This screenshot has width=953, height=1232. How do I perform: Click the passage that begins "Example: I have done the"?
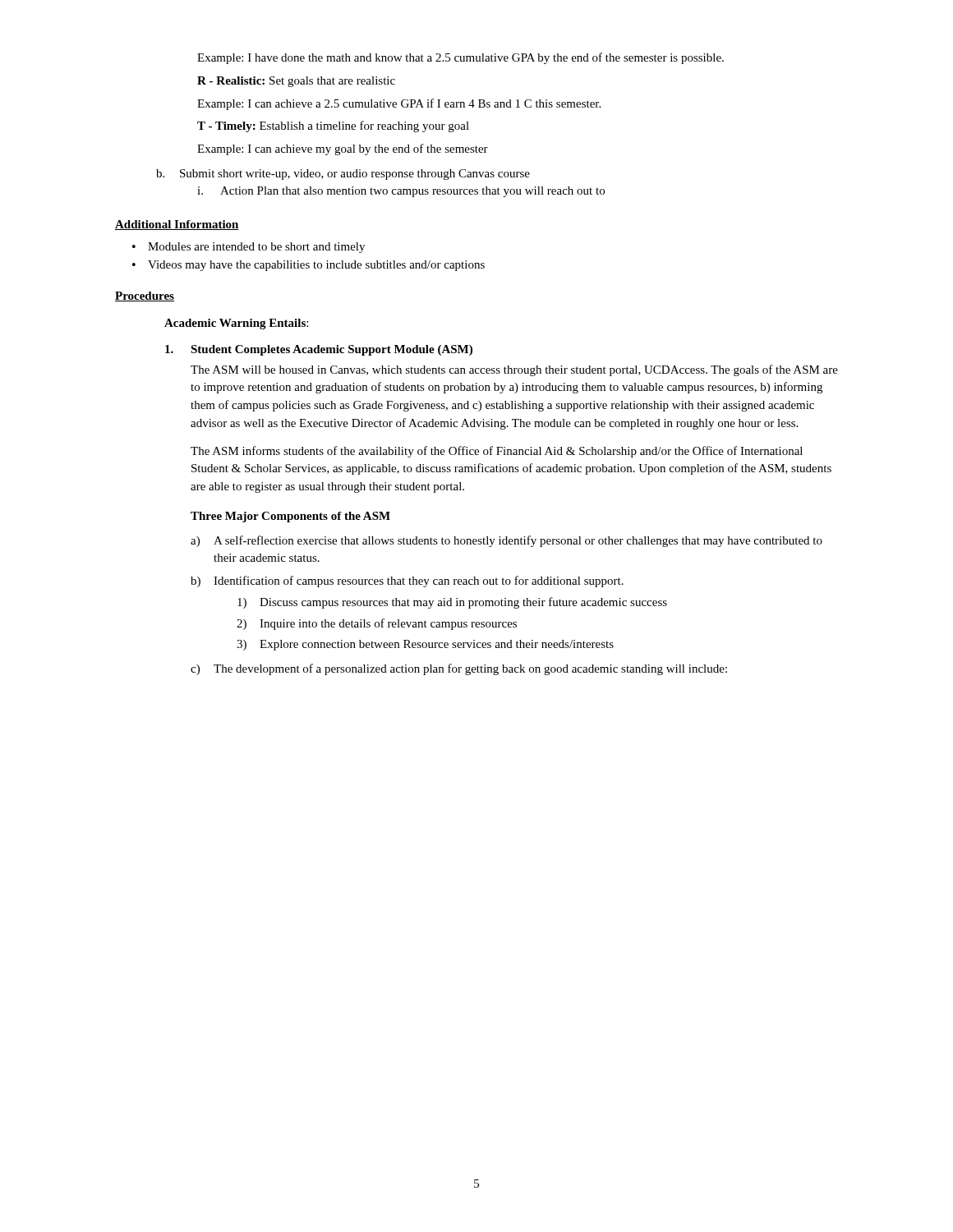(x=518, y=58)
